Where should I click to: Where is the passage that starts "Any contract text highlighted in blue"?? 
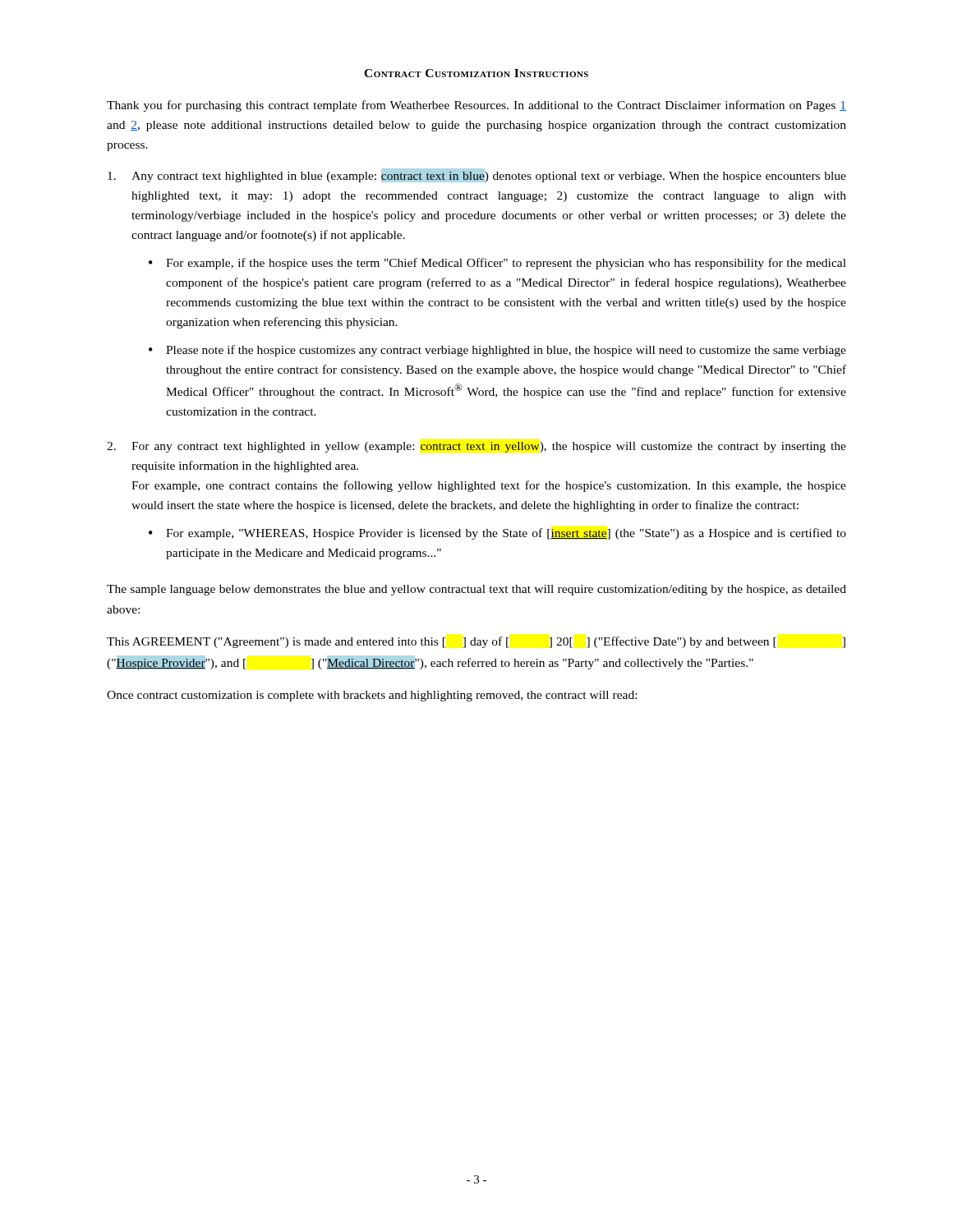476,298
